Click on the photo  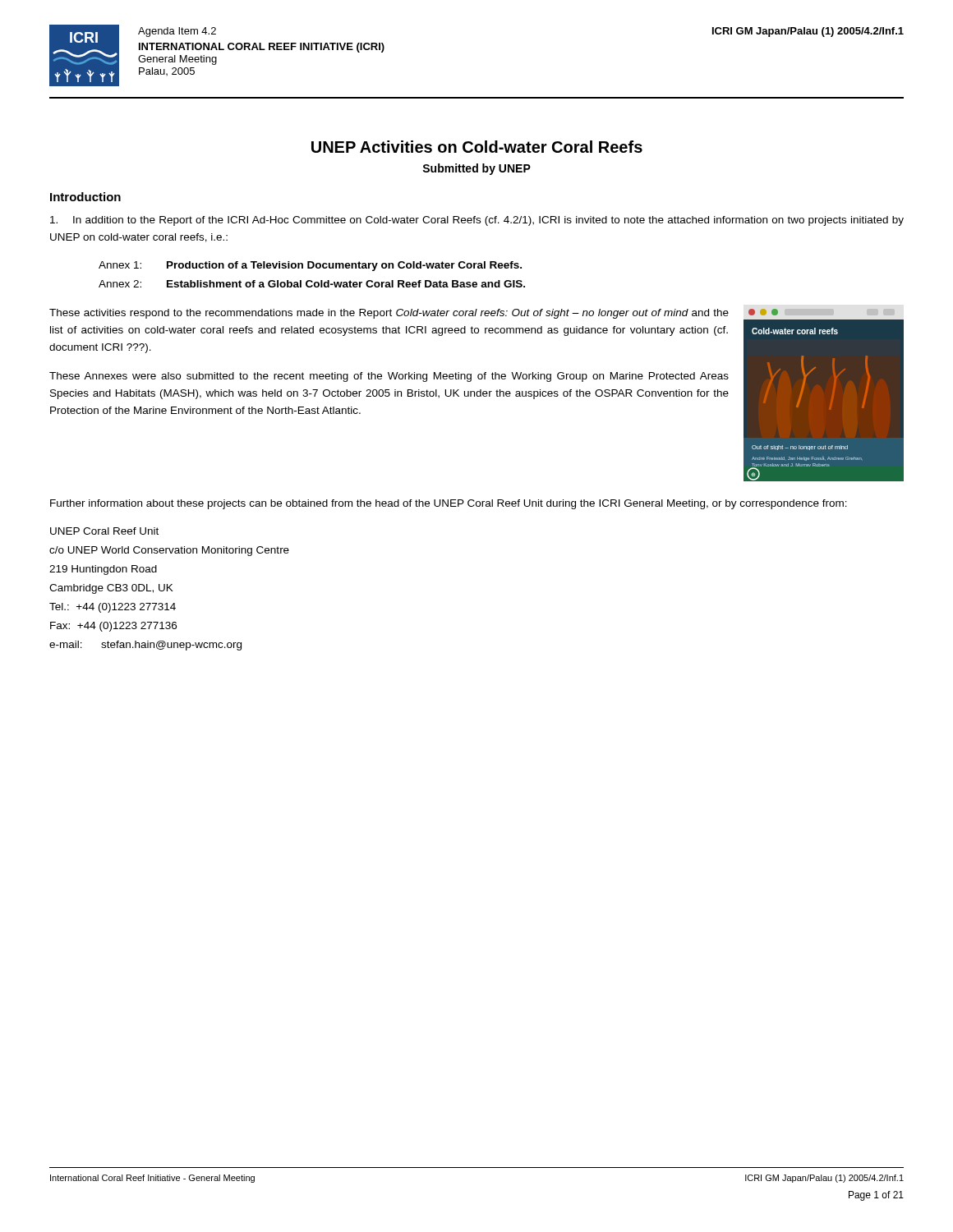824,394
